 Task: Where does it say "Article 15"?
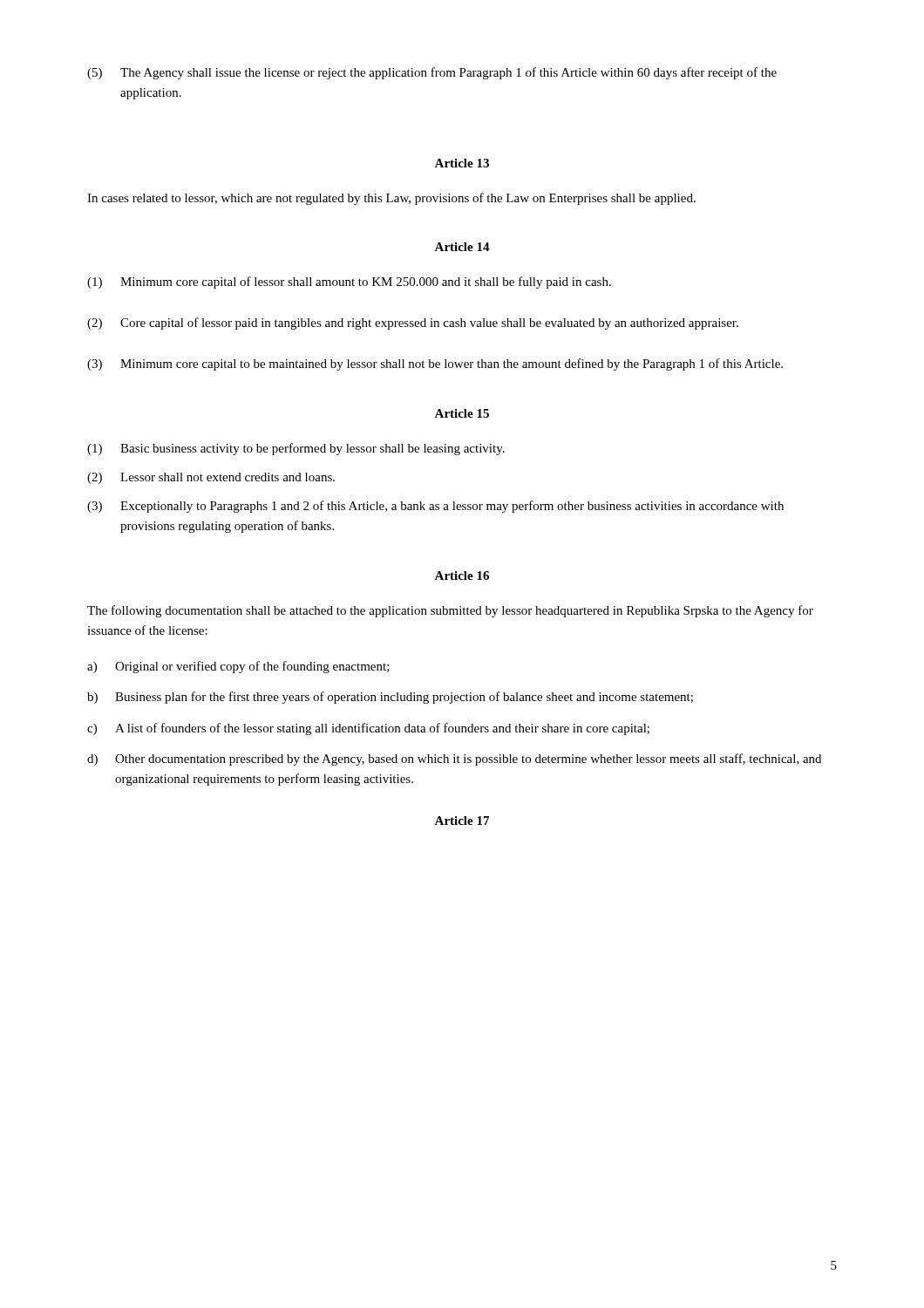click(462, 413)
